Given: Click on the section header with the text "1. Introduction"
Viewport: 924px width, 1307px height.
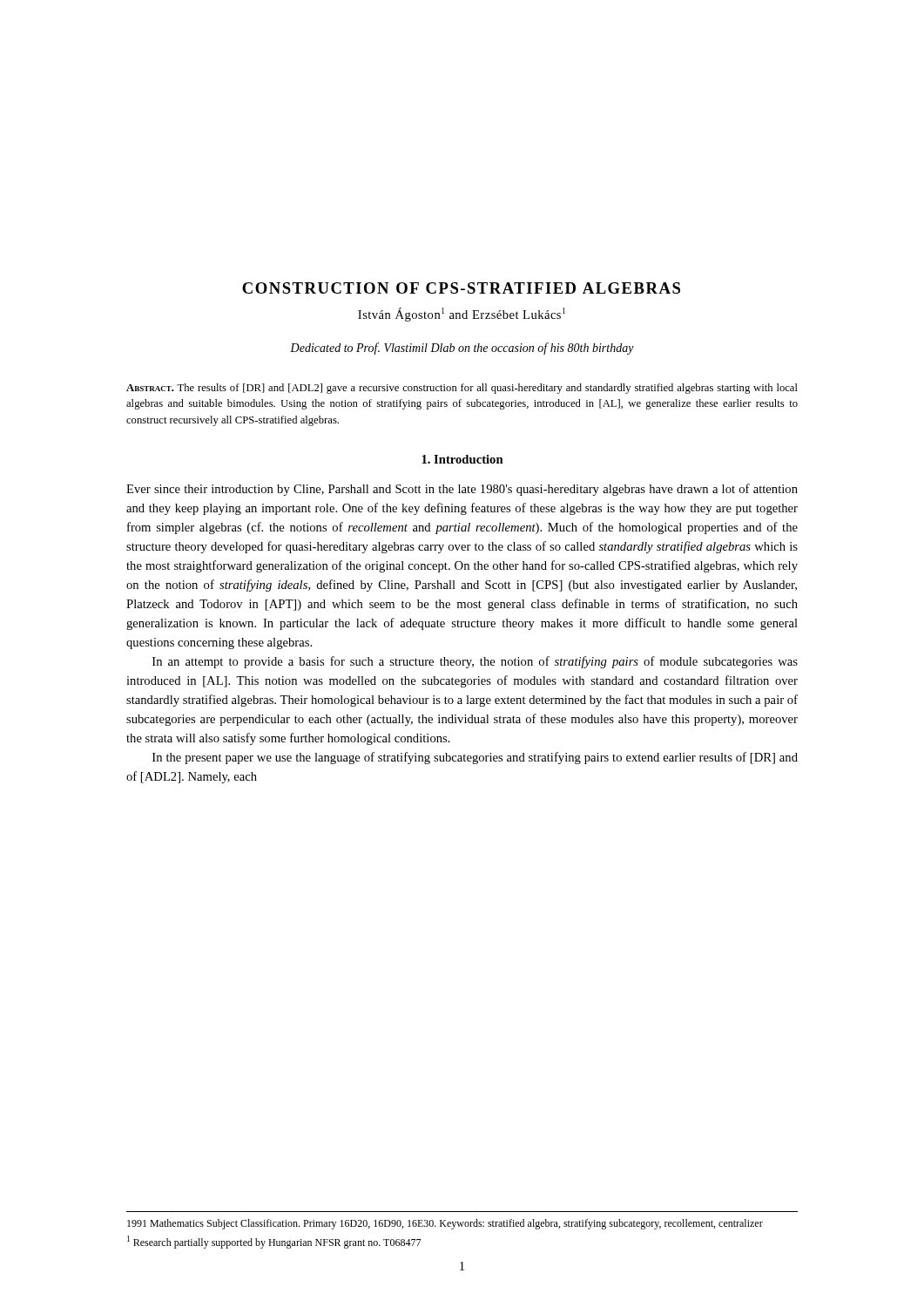Looking at the screenshot, I should 462,459.
